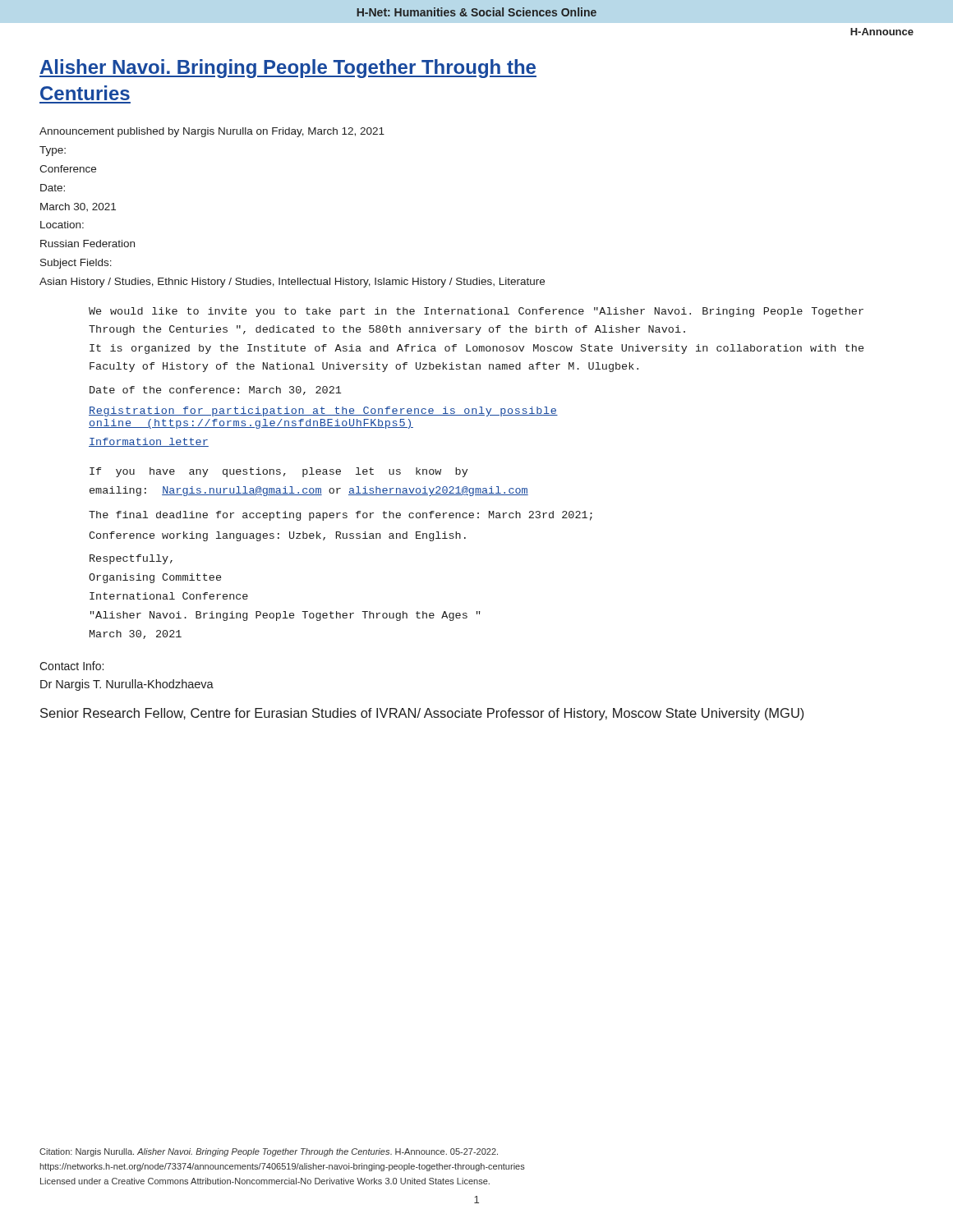Viewport: 953px width, 1232px height.
Task: Locate the element starting "Announcement published by Nargis Nurulla on"
Action: click(212, 132)
